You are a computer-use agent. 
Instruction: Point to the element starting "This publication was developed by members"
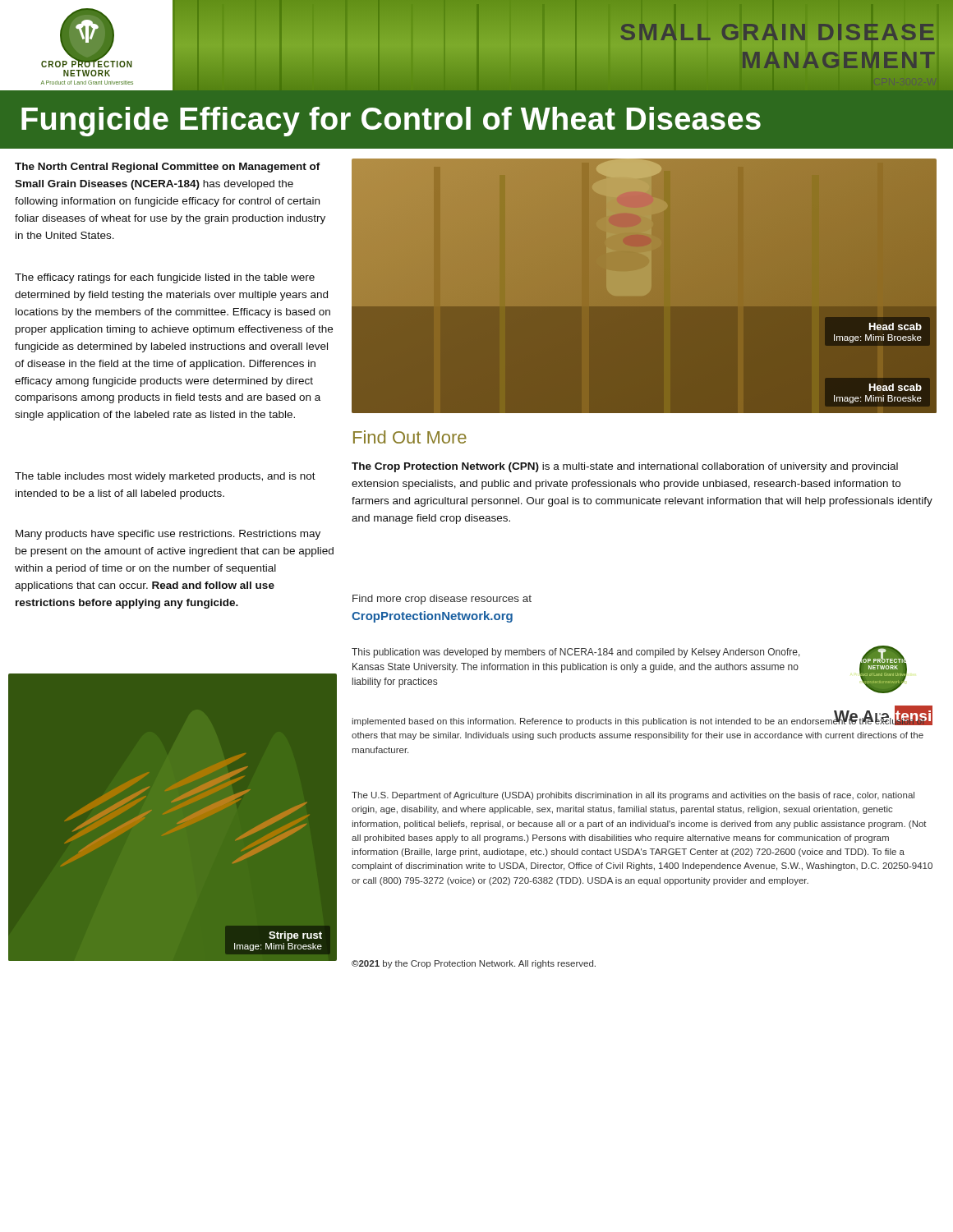coord(576,667)
